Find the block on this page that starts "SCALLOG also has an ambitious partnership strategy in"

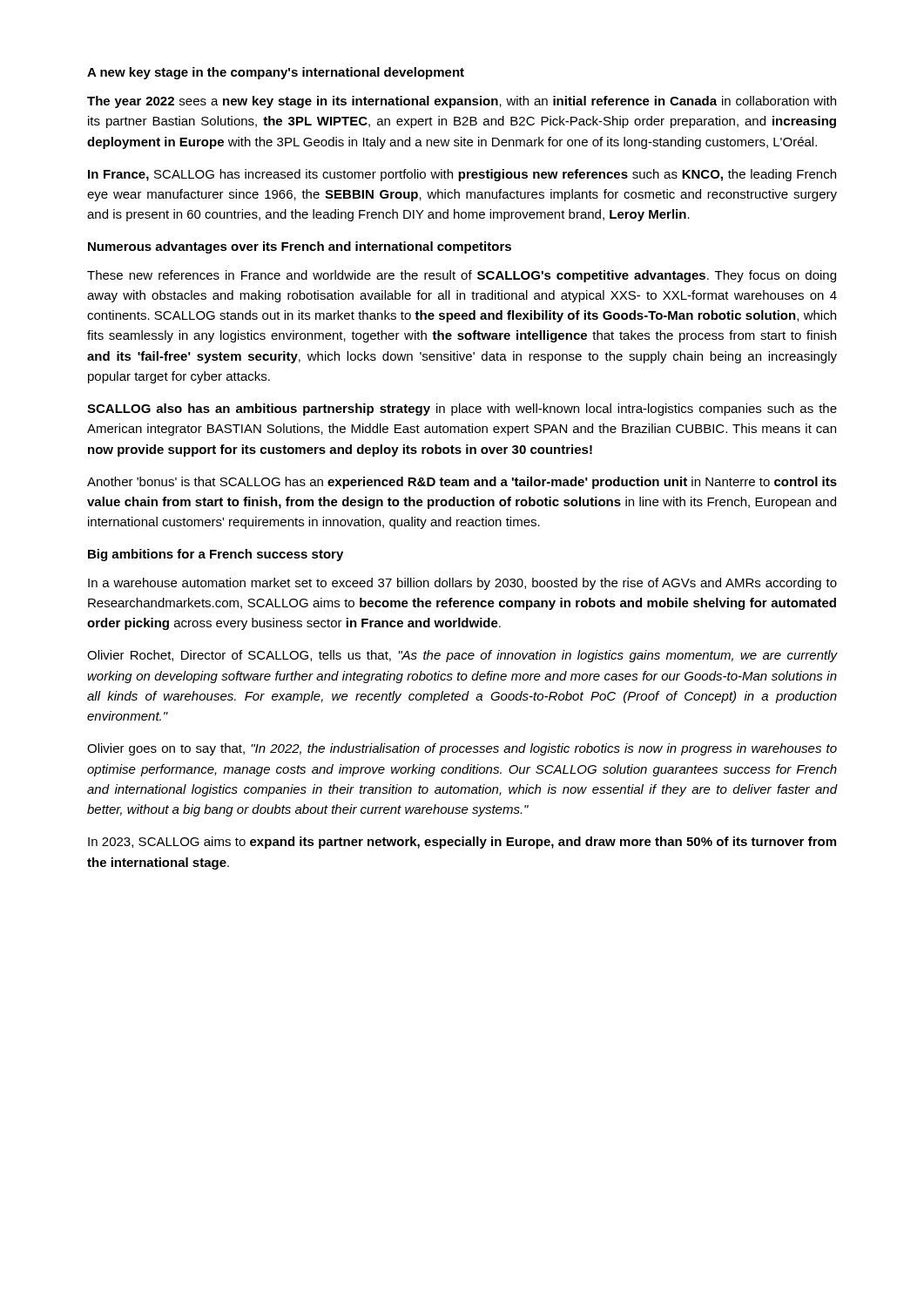[462, 428]
